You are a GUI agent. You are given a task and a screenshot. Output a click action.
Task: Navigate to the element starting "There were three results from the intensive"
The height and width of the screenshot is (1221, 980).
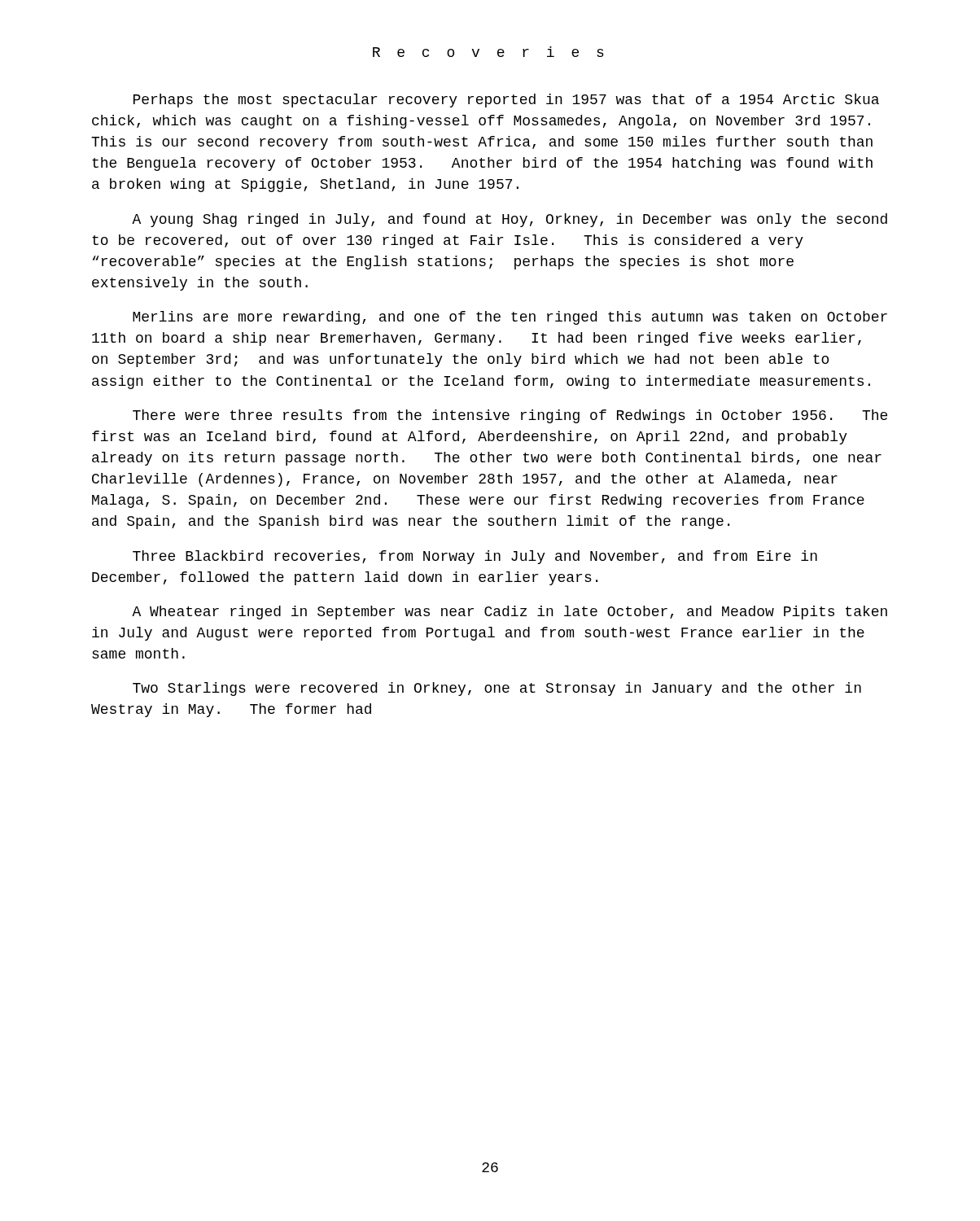(x=490, y=469)
